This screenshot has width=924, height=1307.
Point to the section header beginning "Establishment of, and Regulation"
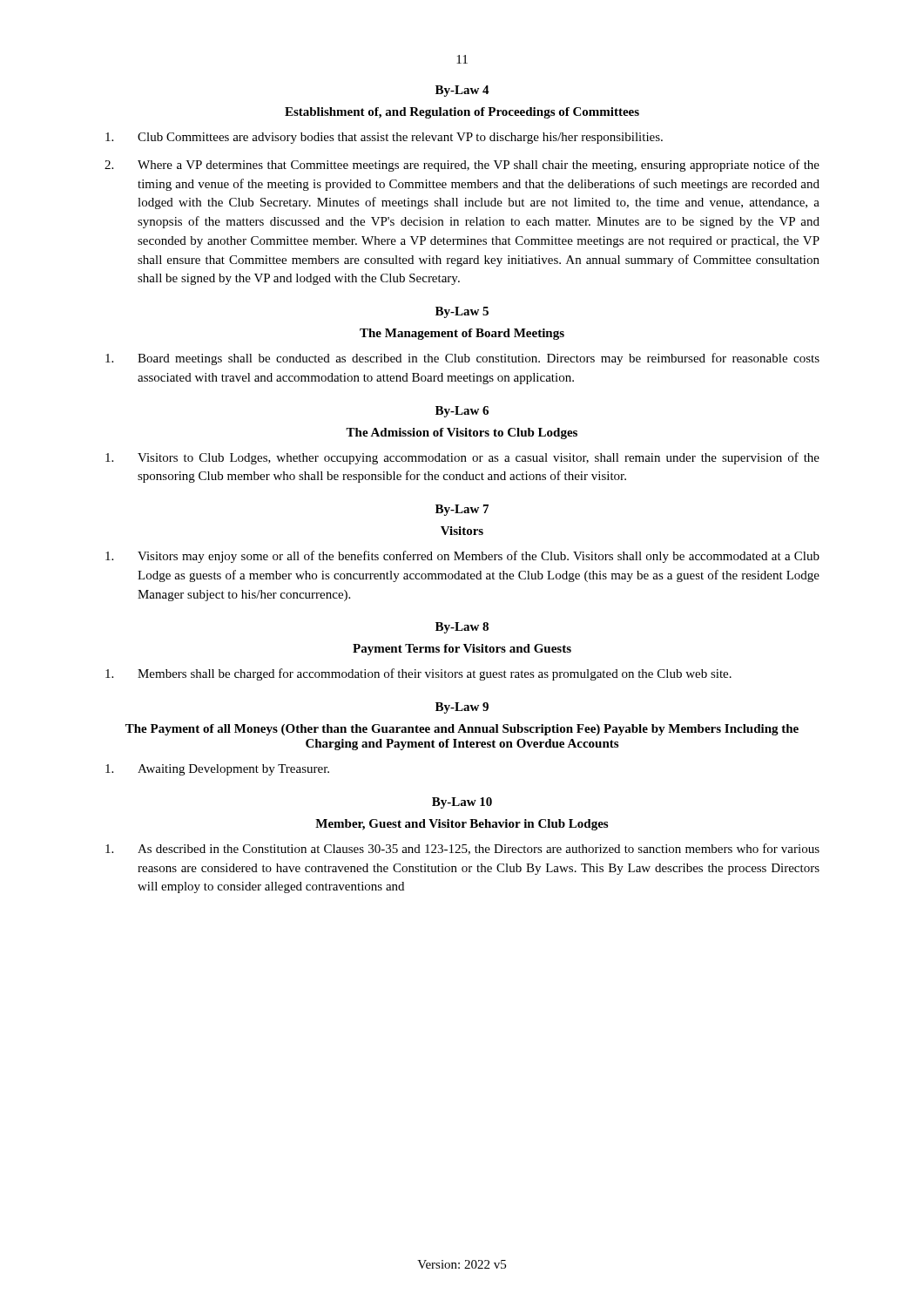pyautogui.click(x=462, y=112)
